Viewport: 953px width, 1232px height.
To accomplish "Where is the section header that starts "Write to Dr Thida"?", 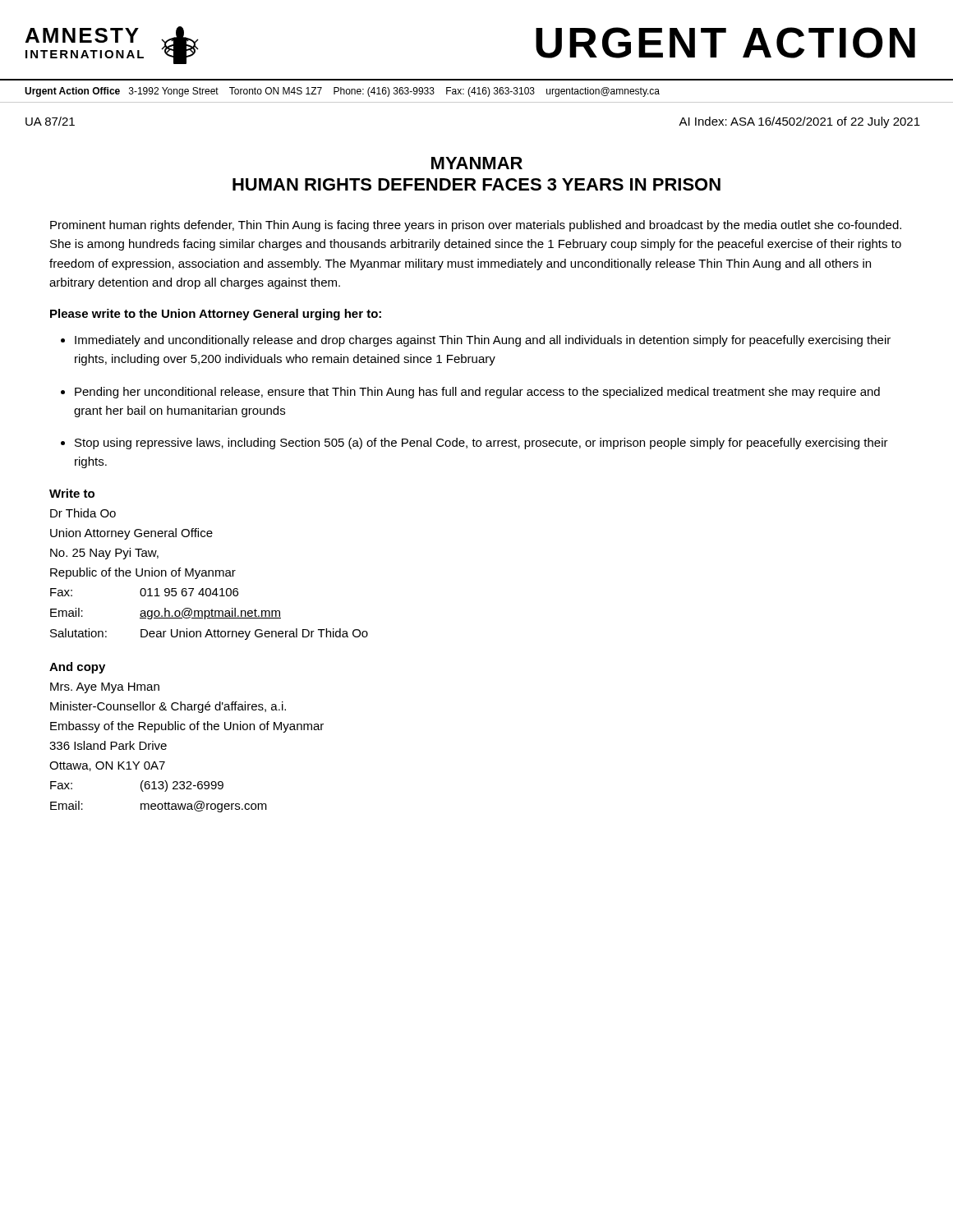I will pos(72,493).
